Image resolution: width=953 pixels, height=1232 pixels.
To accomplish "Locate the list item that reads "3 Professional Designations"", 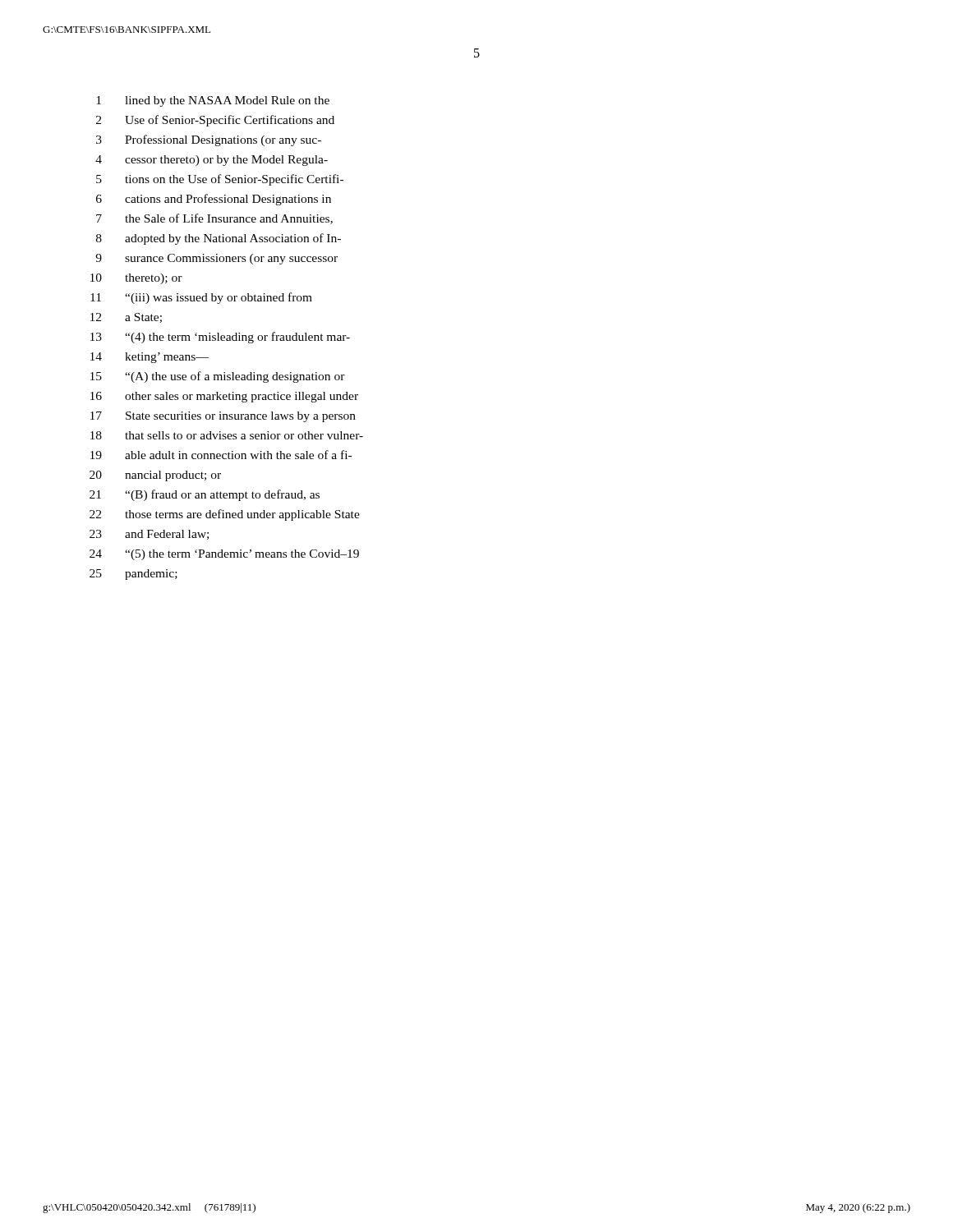I will (x=209, y=140).
